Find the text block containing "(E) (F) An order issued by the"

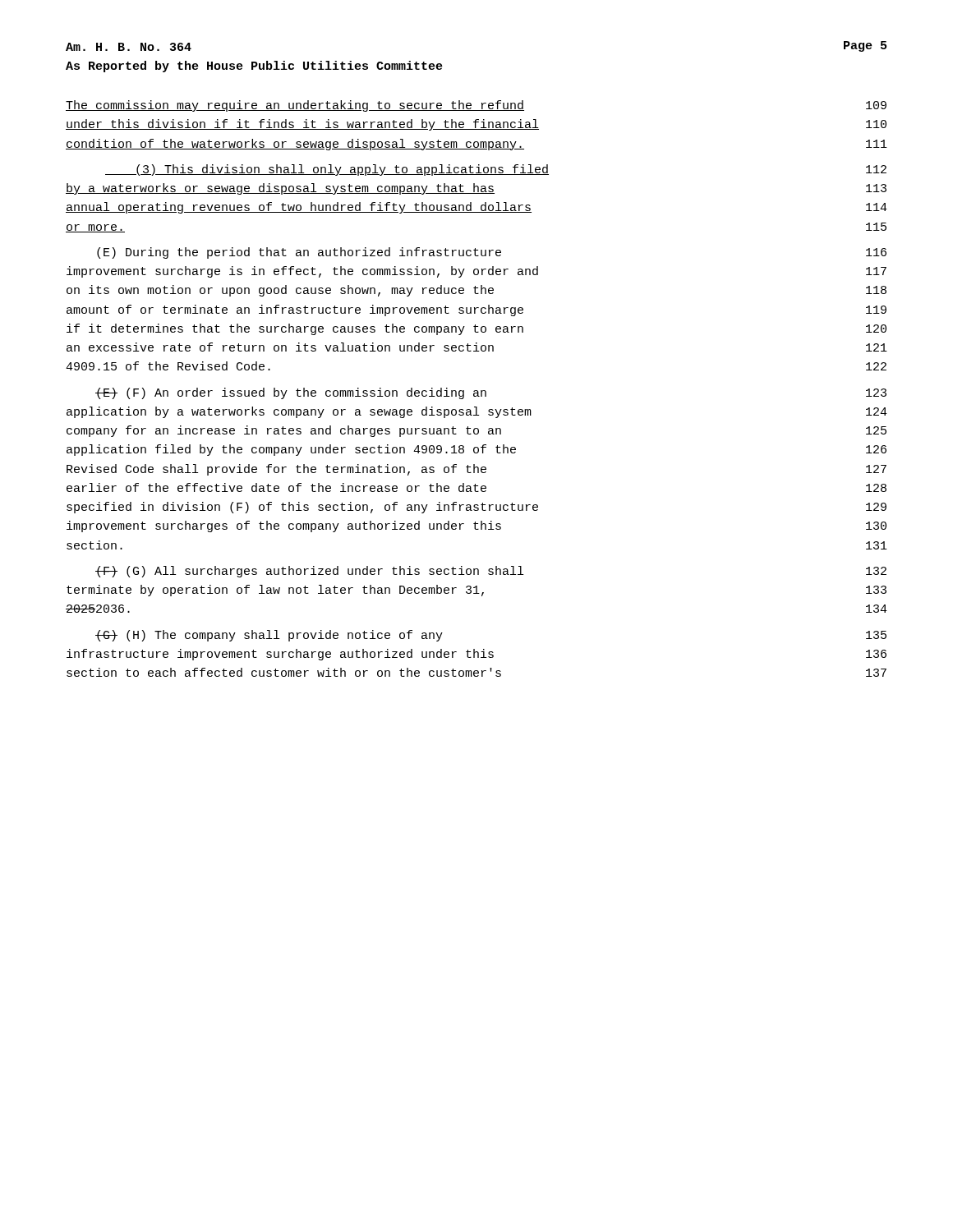pyautogui.click(x=476, y=470)
